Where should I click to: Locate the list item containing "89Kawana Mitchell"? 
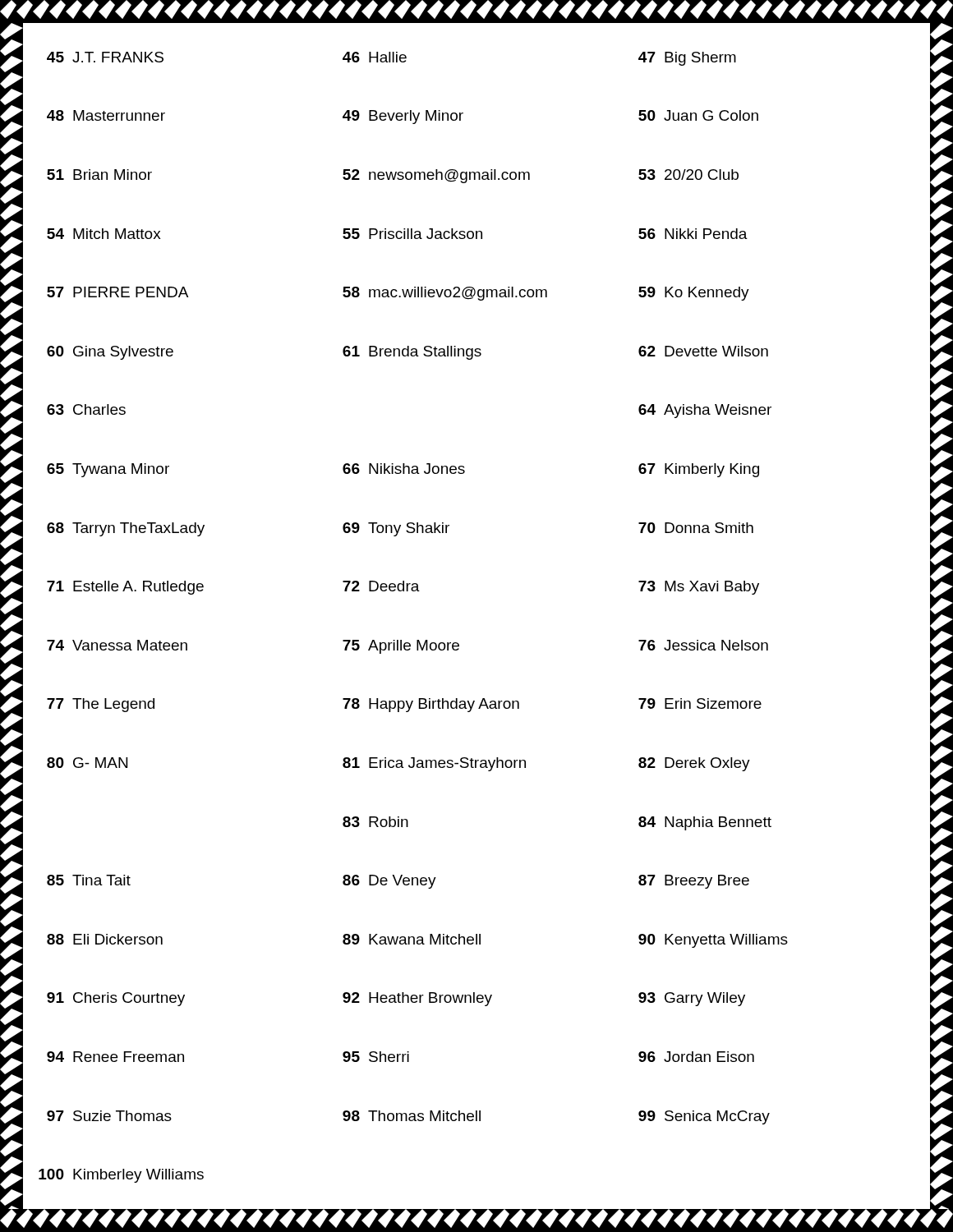(405, 939)
